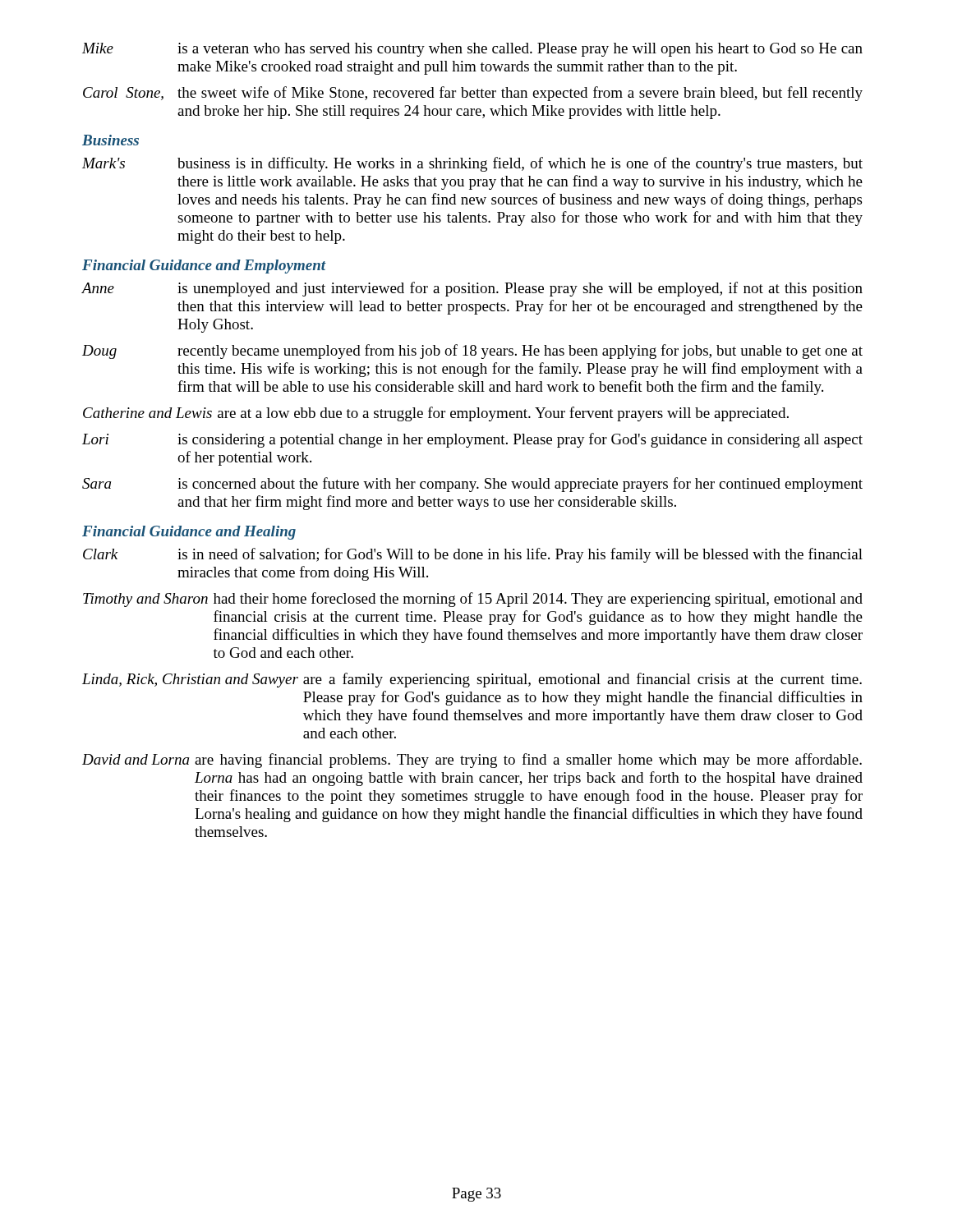
Task: Locate the block starting "Carol Stone, the sweet wife of Mike"
Action: point(472,102)
